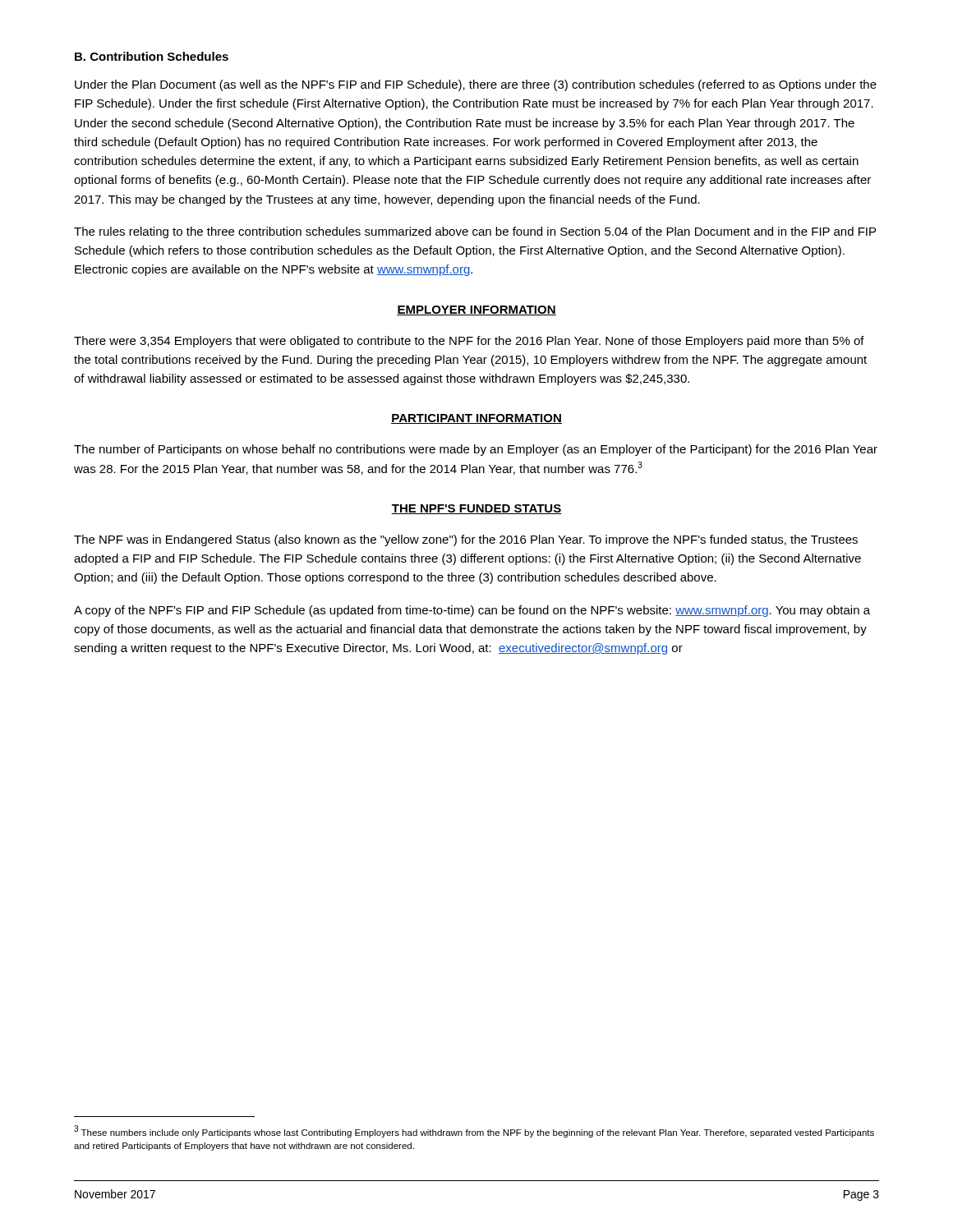
Task: Click on the section header containing "EMPLOYER INFORMATION"
Action: pyautogui.click(x=476, y=309)
